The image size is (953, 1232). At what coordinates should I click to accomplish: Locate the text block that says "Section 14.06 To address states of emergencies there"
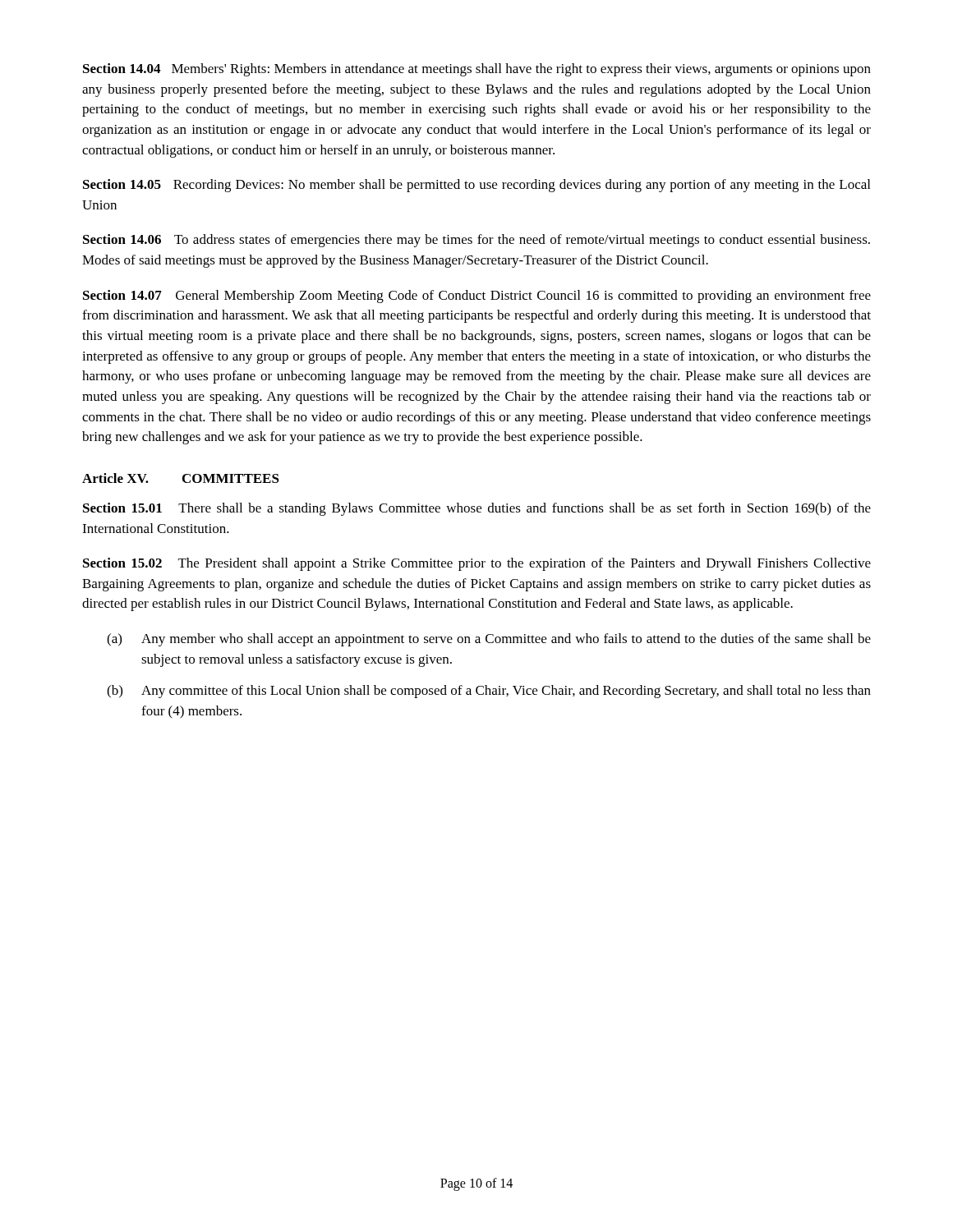pyautogui.click(x=476, y=250)
